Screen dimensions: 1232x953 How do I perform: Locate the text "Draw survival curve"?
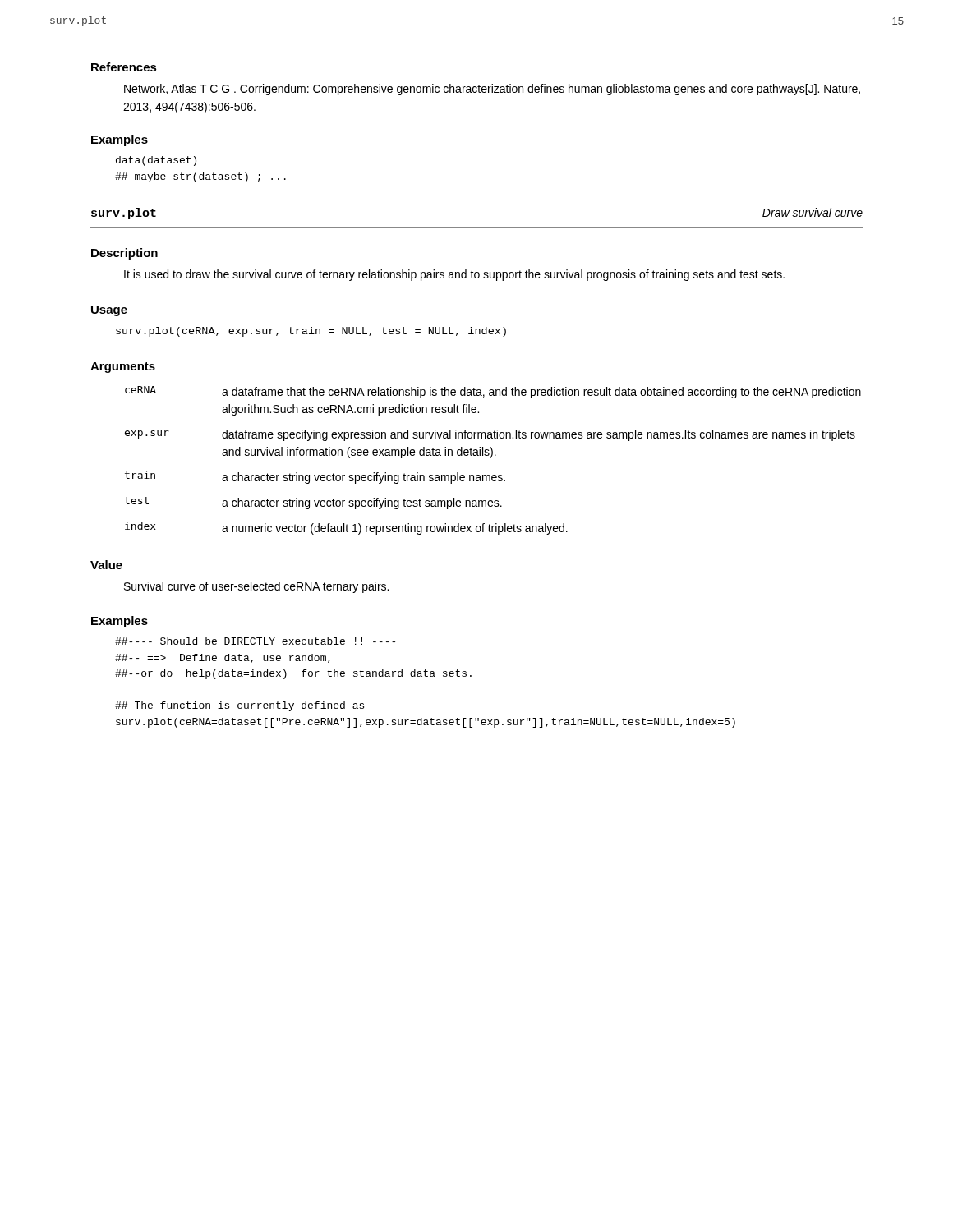[x=812, y=213]
